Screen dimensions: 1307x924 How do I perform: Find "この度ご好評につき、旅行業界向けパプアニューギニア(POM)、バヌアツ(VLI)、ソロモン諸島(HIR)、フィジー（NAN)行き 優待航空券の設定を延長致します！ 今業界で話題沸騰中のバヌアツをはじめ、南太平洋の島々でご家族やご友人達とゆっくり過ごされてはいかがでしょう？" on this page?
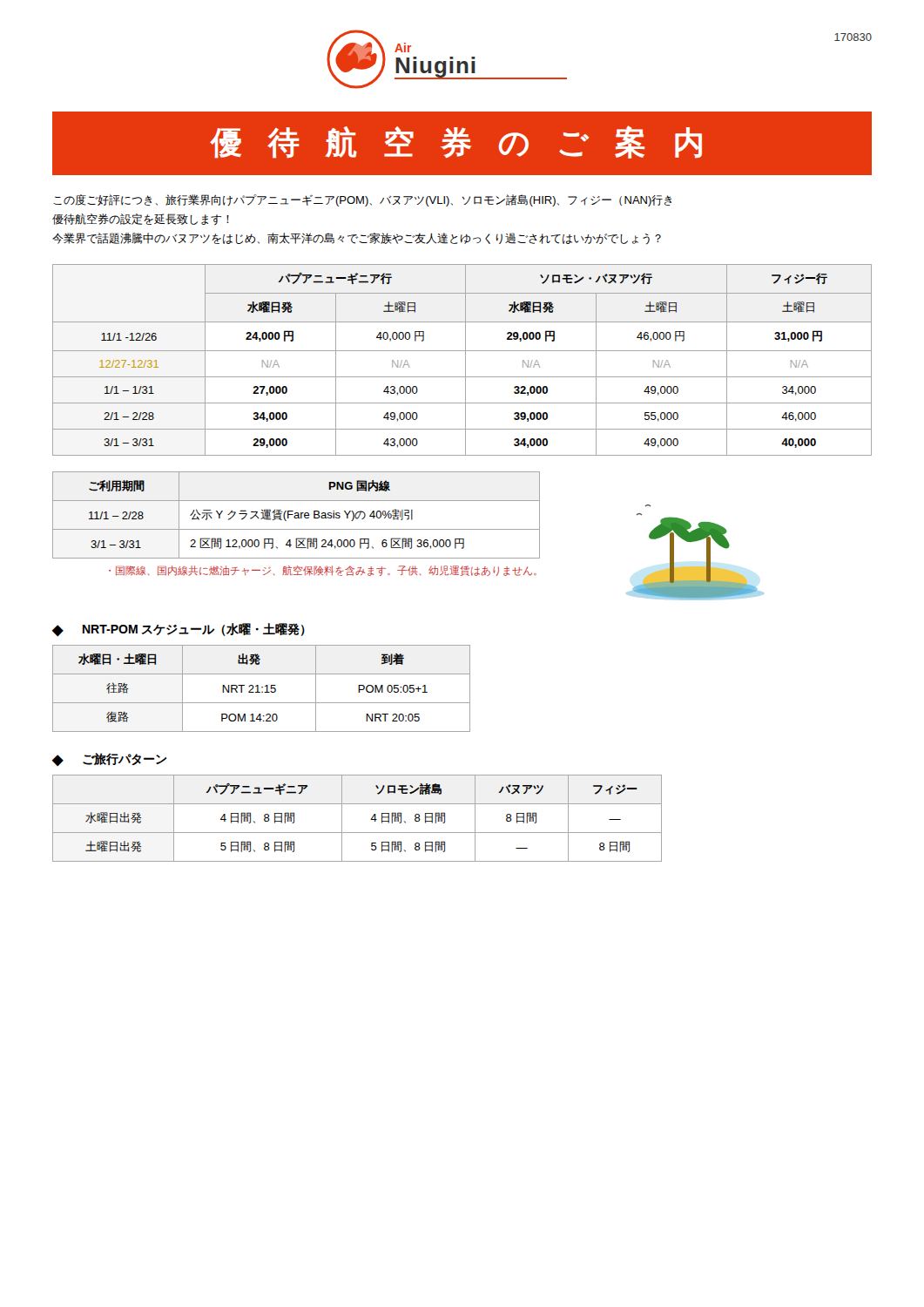[362, 200]
